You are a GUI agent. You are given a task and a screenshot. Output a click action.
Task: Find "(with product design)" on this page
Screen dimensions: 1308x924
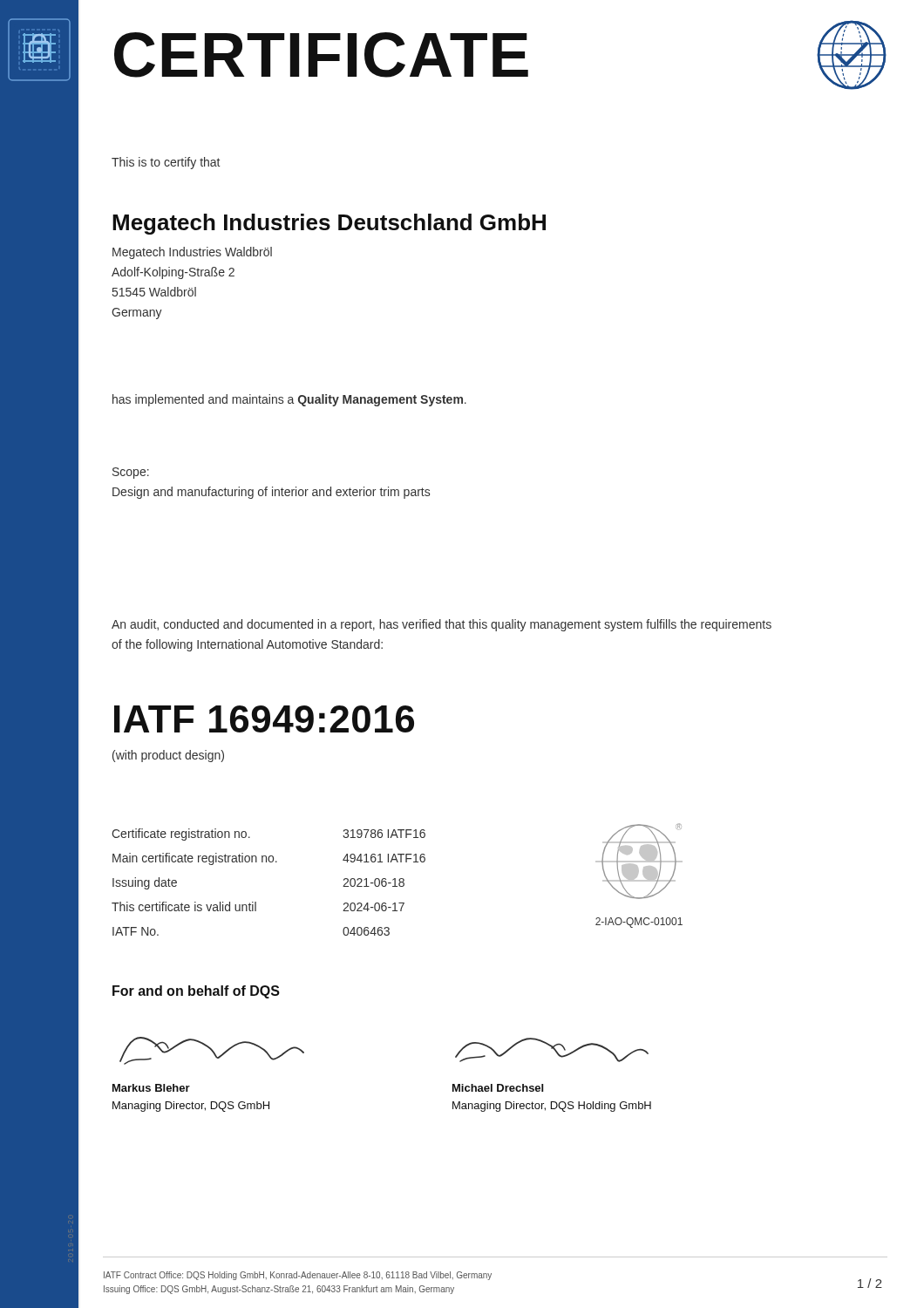[168, 755]
